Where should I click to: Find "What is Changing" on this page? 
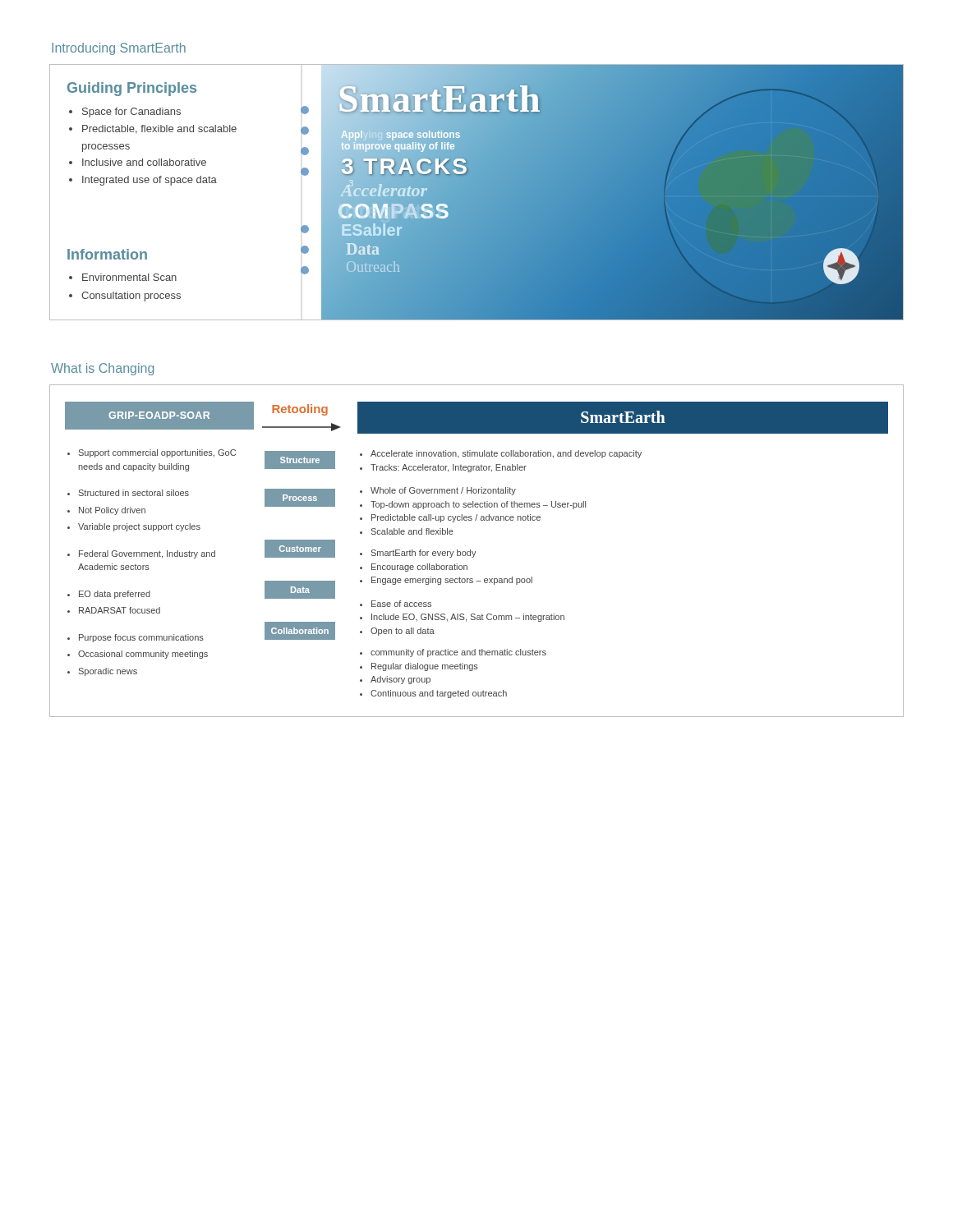[103, 368]
